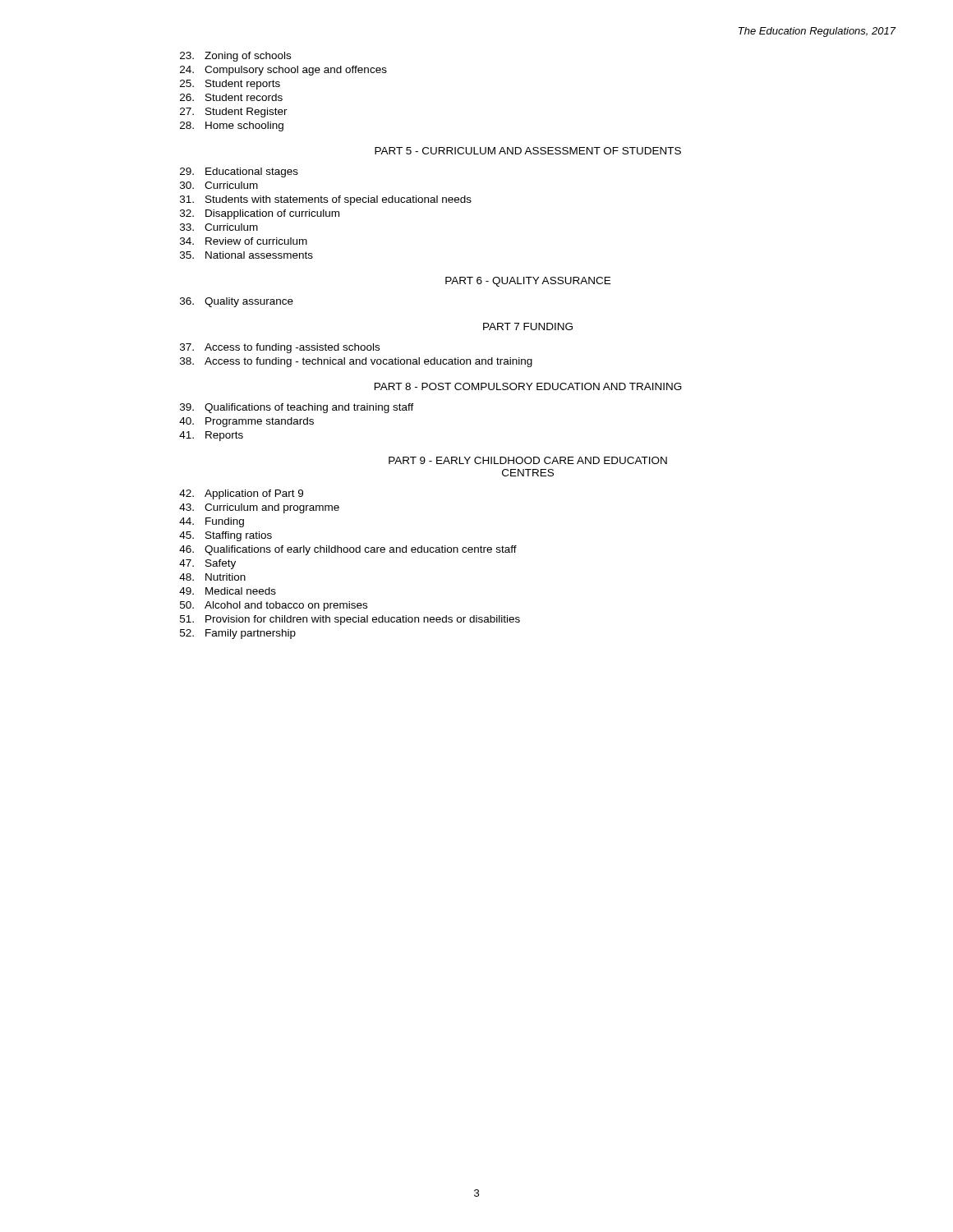Point to the region starting "49.Medical needs"
953x1232 pixels.
point(228,591)
